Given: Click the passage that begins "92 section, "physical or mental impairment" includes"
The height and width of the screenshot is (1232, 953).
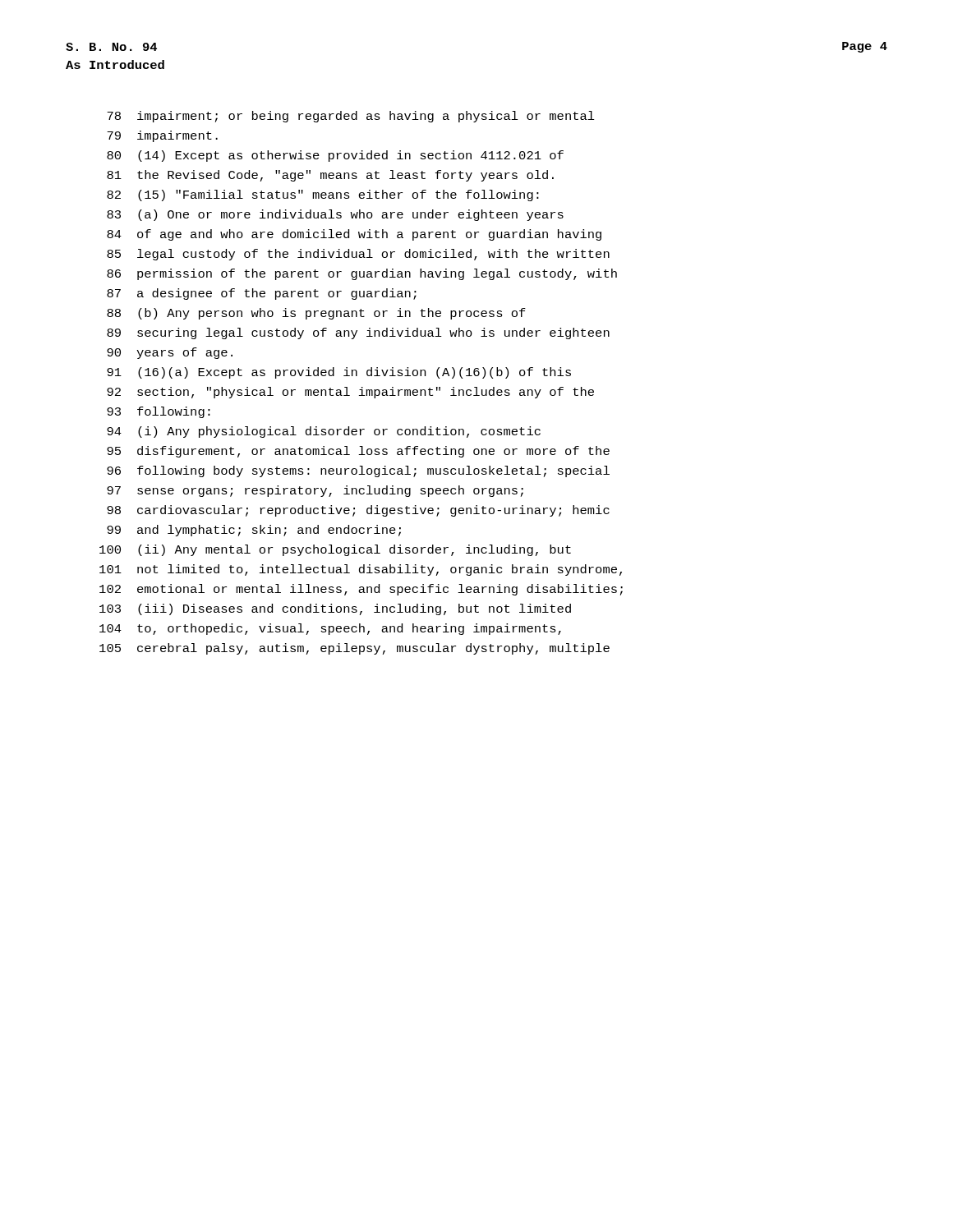Looking at the screenshot, I should point(476,393).
